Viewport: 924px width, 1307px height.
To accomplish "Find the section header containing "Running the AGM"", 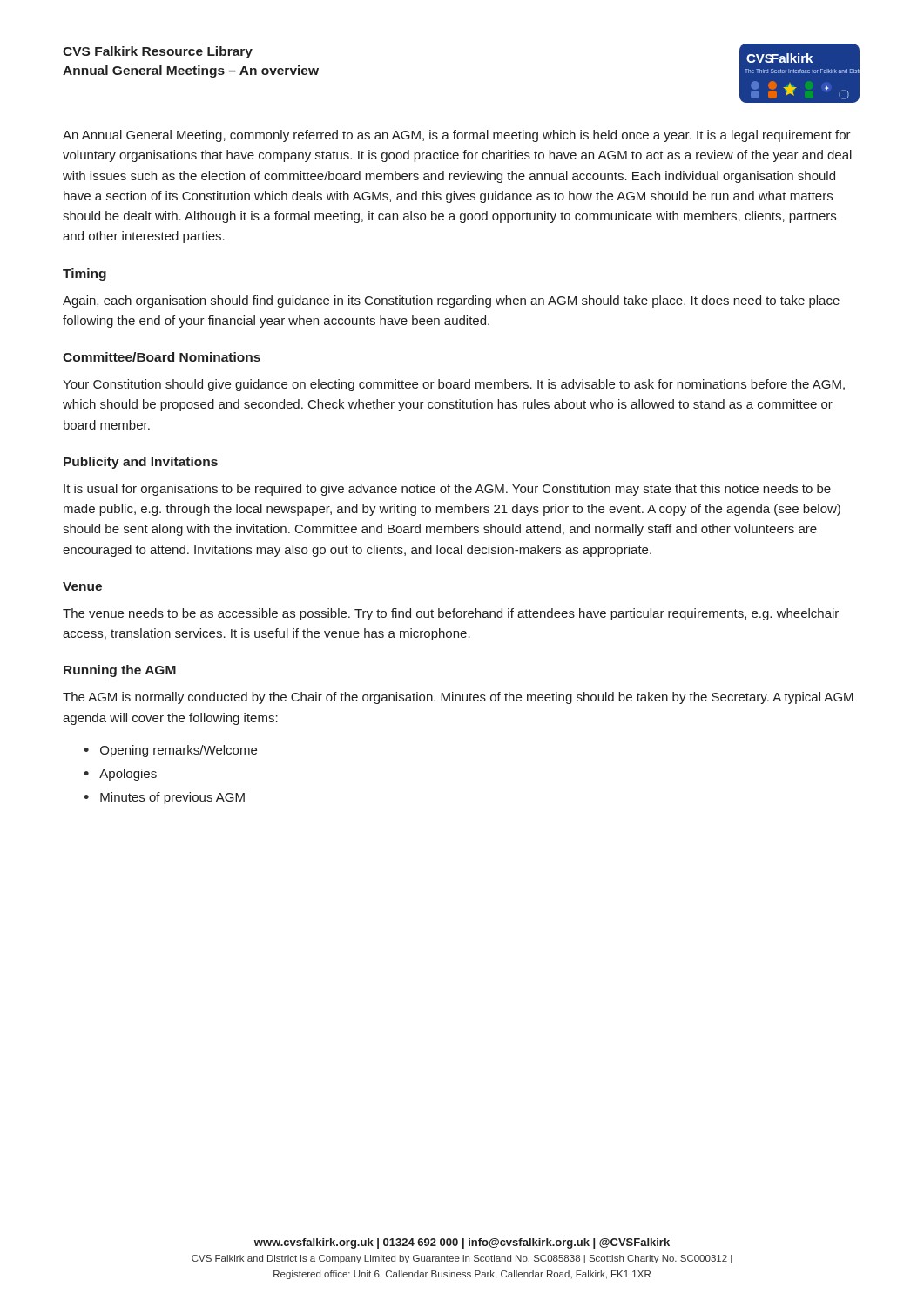I will [119, 670].
